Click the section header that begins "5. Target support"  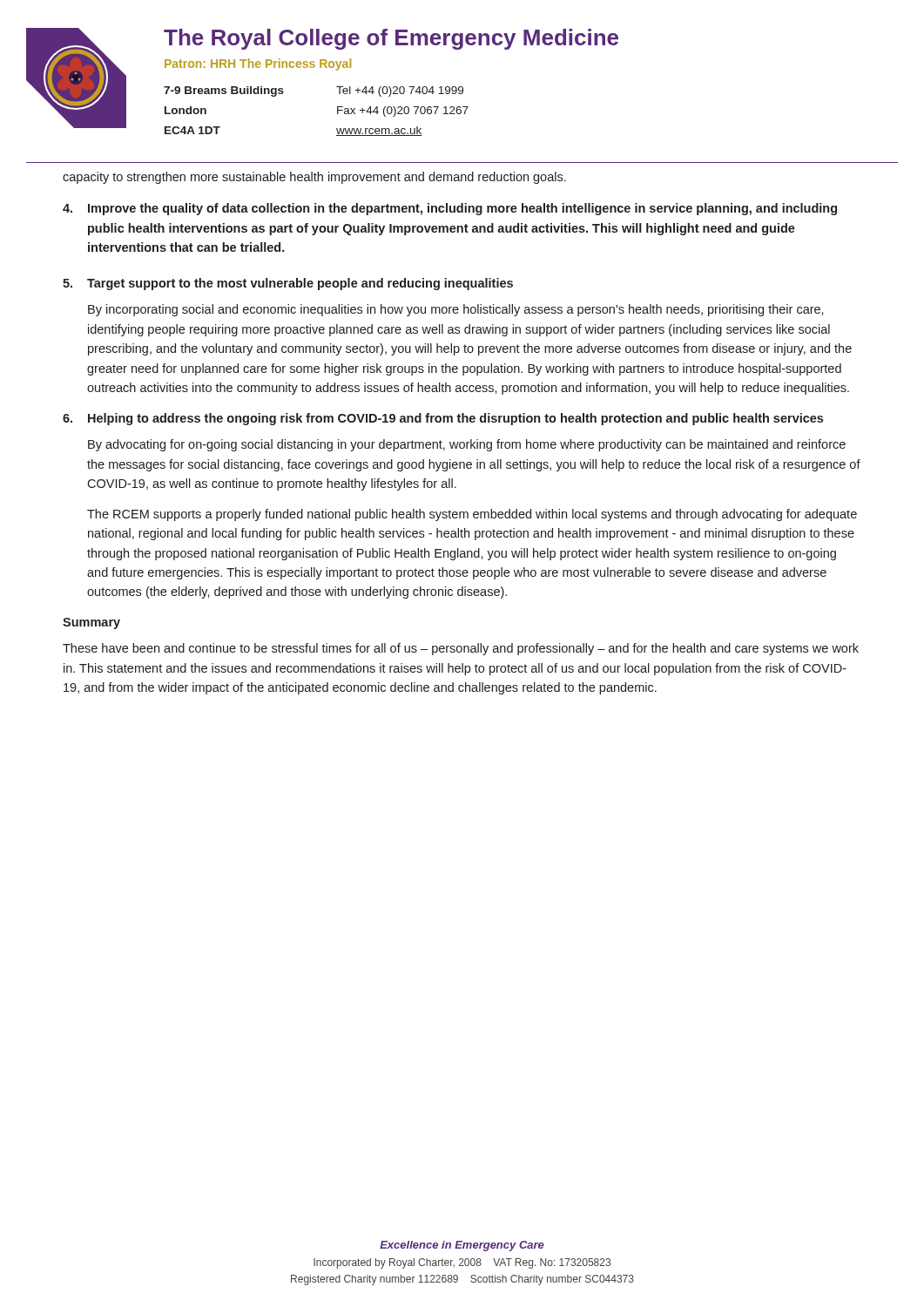[x=462, y=283]
